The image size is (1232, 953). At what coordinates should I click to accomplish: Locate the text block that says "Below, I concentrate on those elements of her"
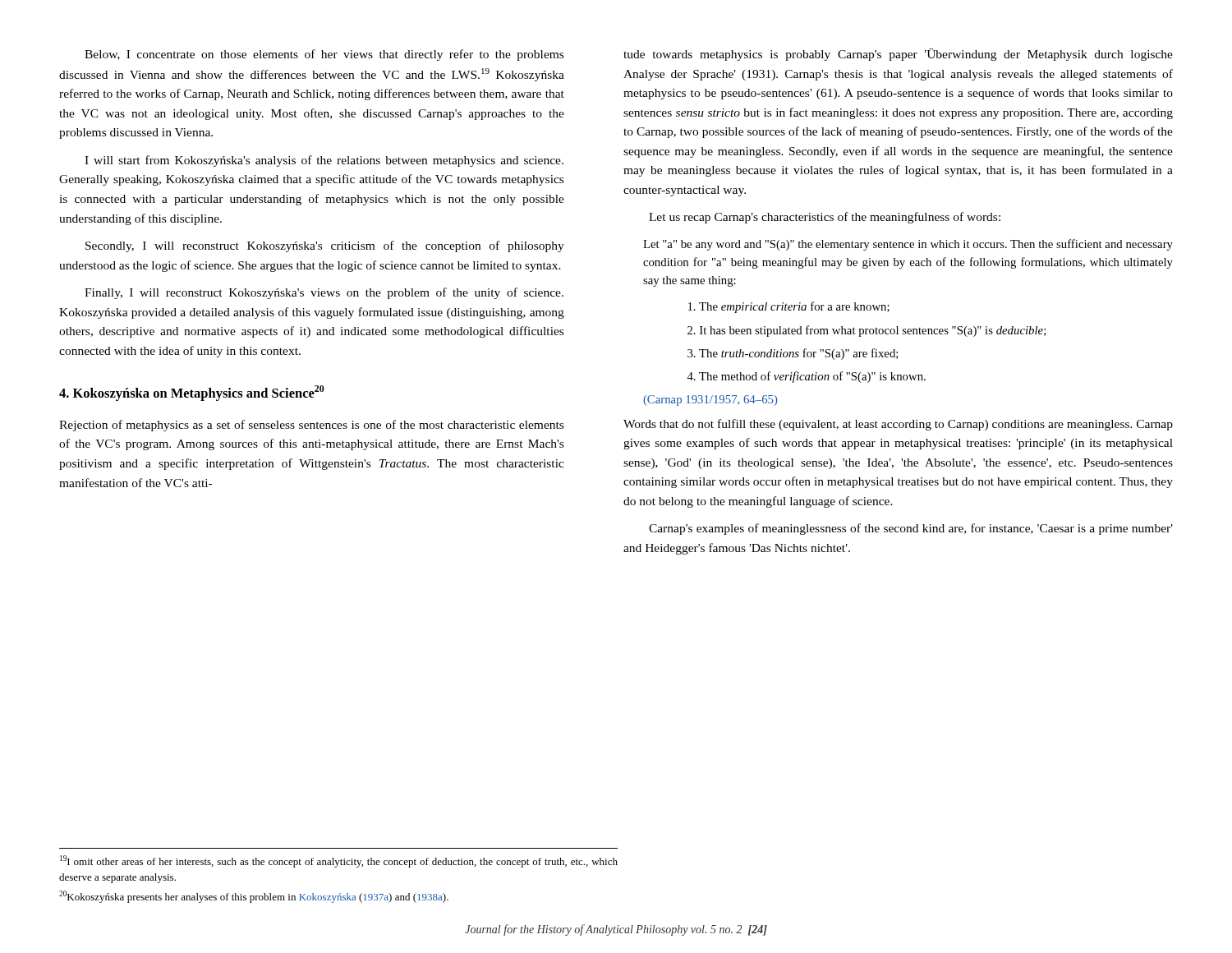(312, 93)
